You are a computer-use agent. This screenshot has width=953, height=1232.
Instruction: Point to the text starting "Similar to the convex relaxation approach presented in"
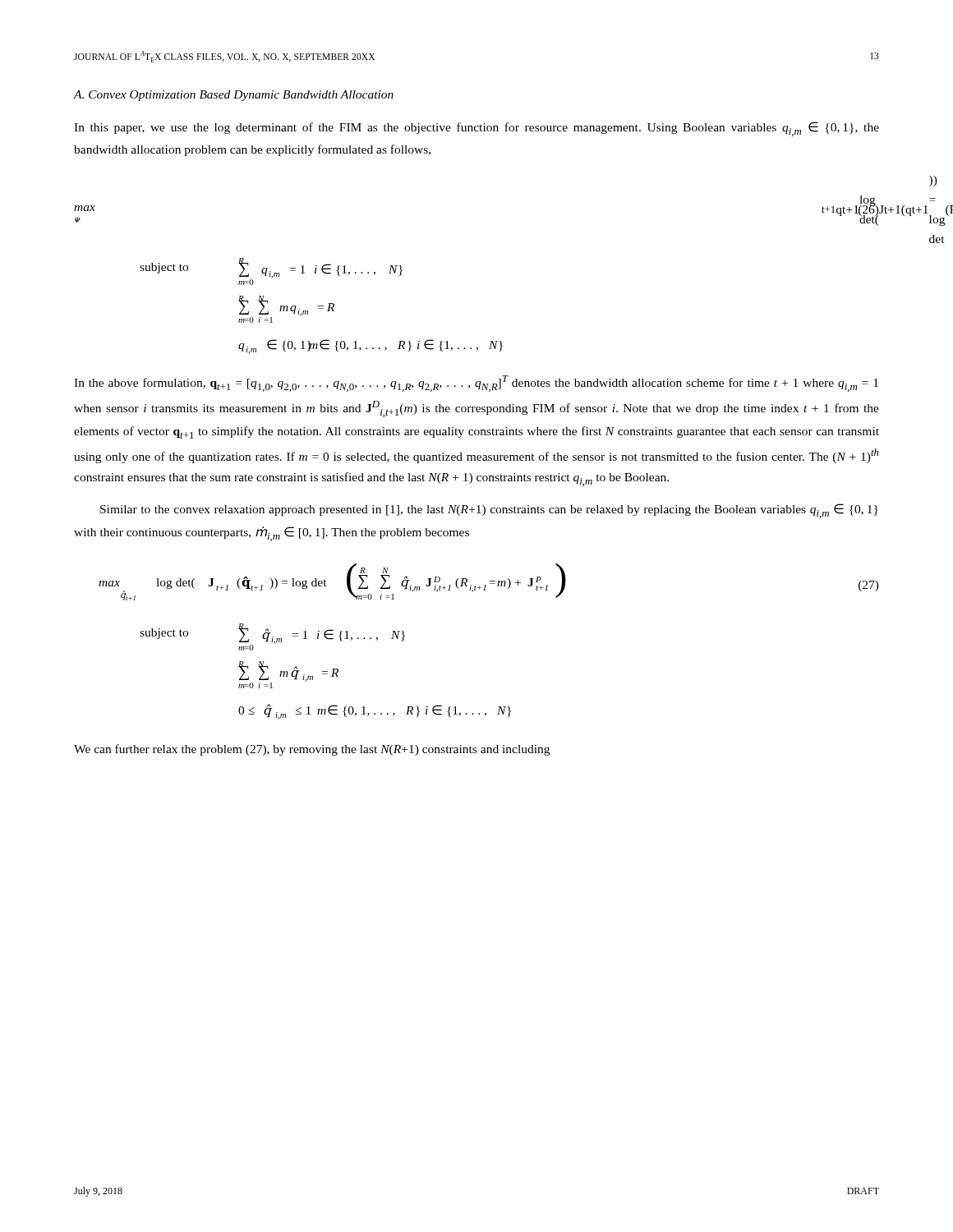[476, 522]
